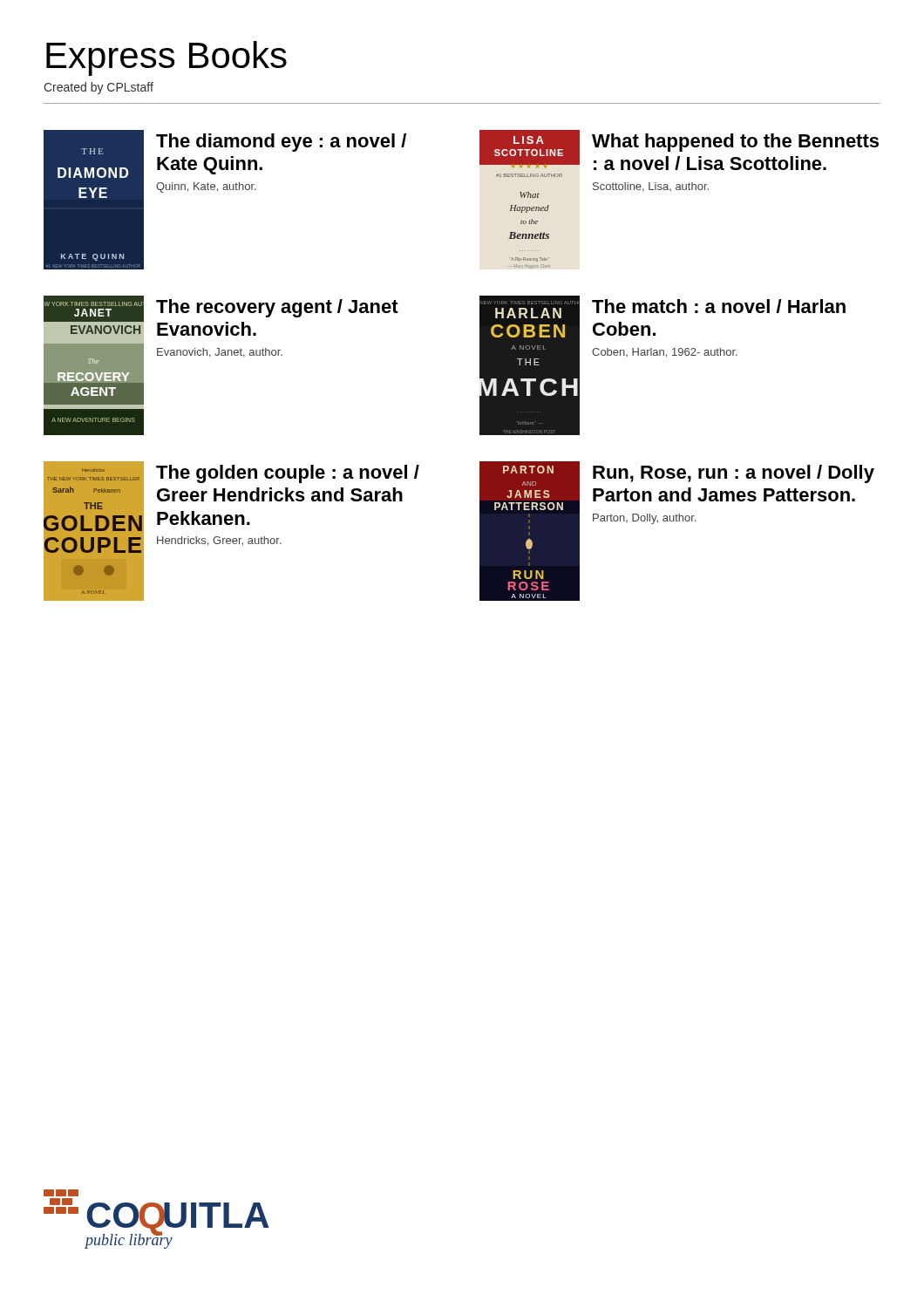The width and height of the screenshot is (924, 1308).
Task: Locate the text block that says "The golden couple : a novel / Greer"
Action: (x=300, y=504)
